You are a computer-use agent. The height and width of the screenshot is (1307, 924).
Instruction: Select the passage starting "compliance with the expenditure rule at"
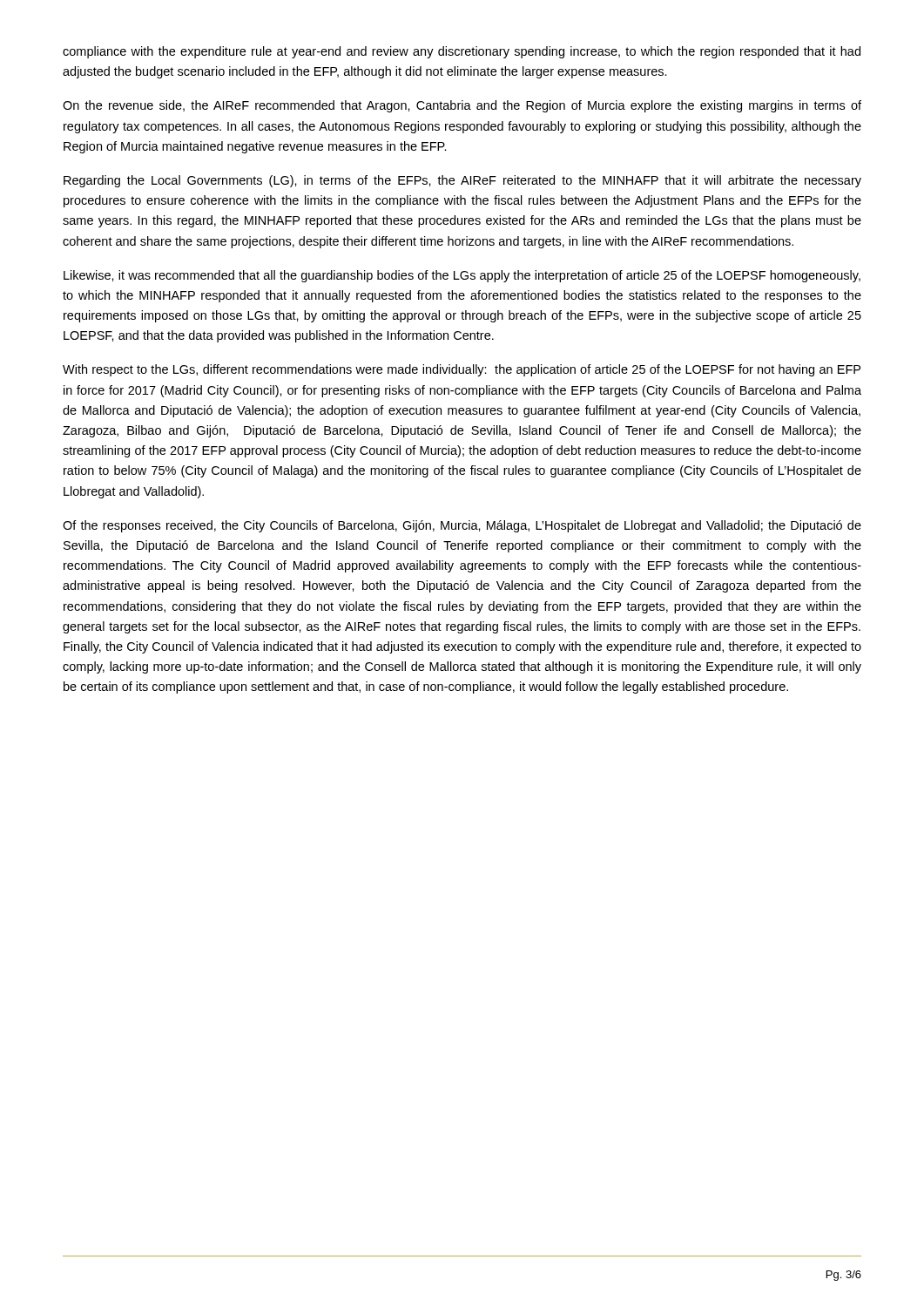[462, 61]
